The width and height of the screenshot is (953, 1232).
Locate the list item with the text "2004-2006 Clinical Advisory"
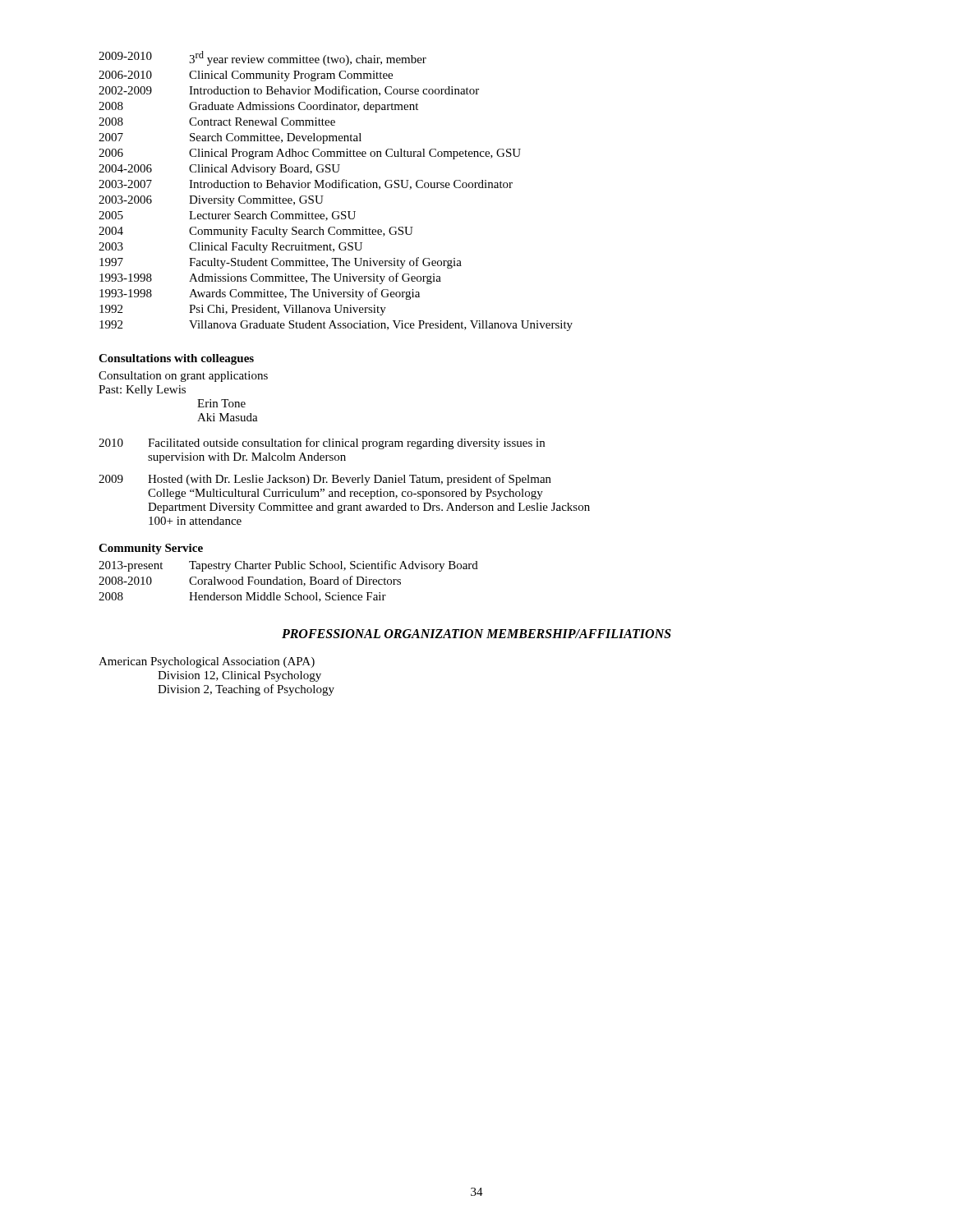click(x=219, y=170)
